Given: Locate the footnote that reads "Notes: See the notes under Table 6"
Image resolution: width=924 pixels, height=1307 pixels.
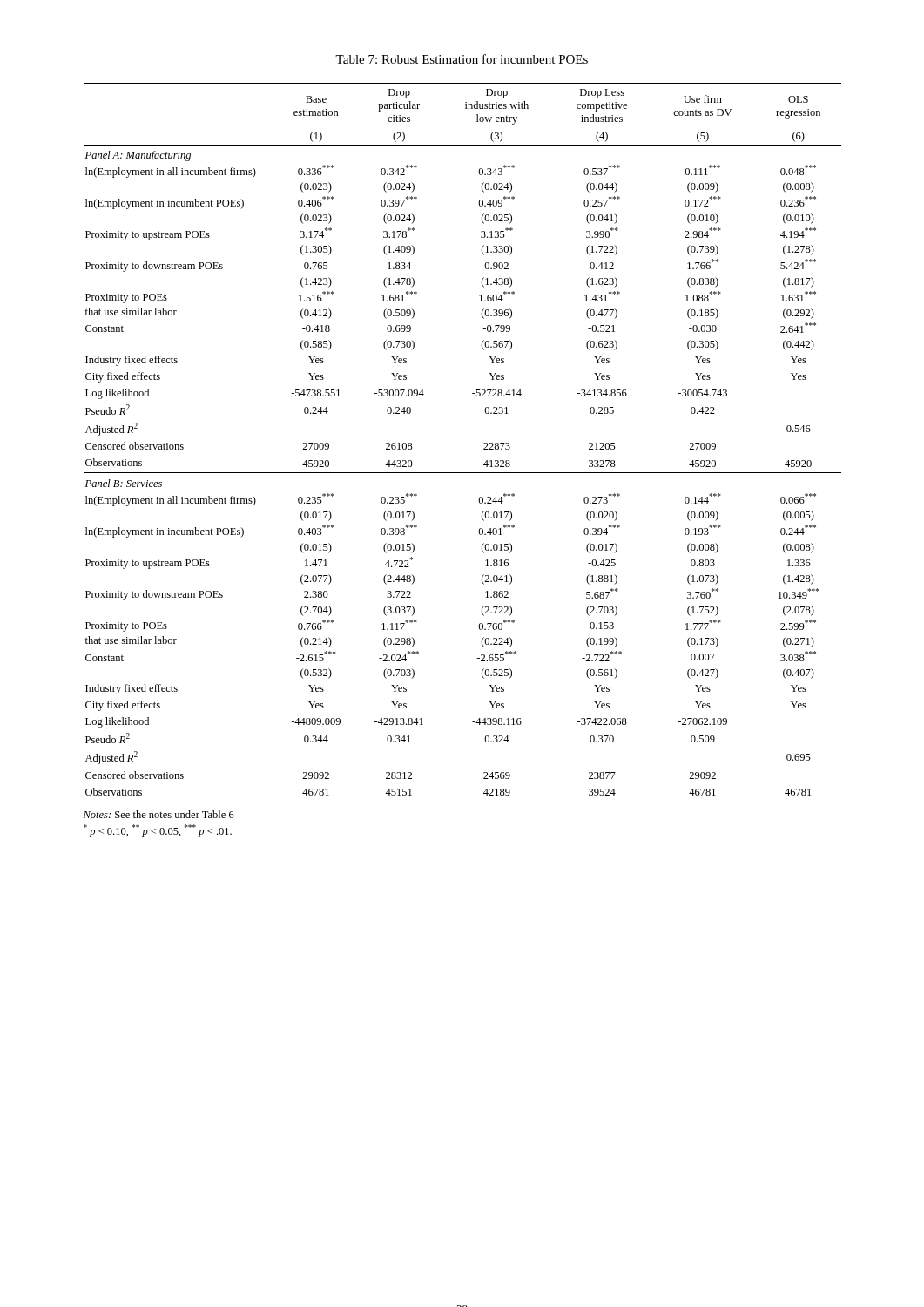Looking at the screenshot, I should tap(159, 814).
